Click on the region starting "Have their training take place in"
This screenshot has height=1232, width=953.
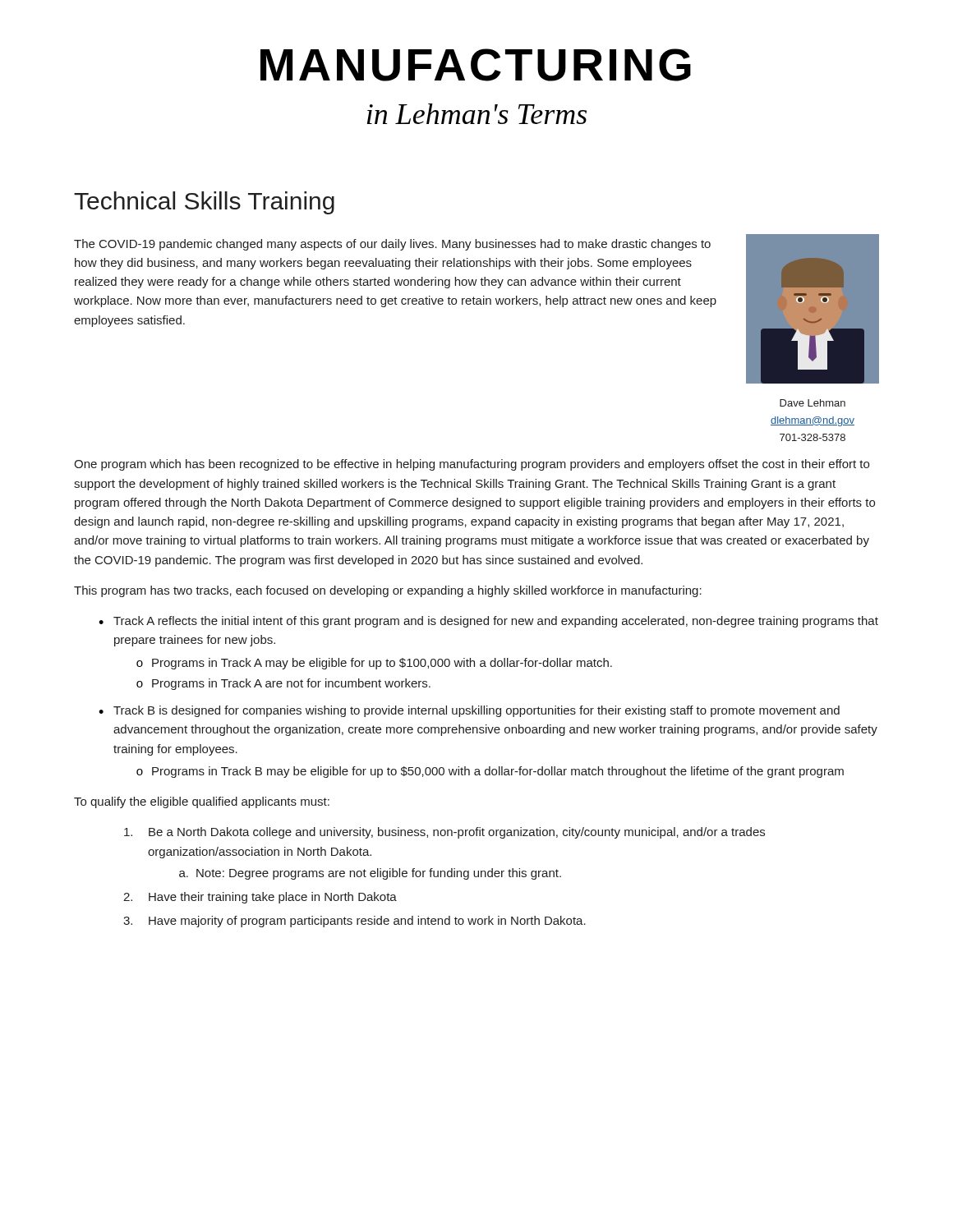(x=272, y=897)
